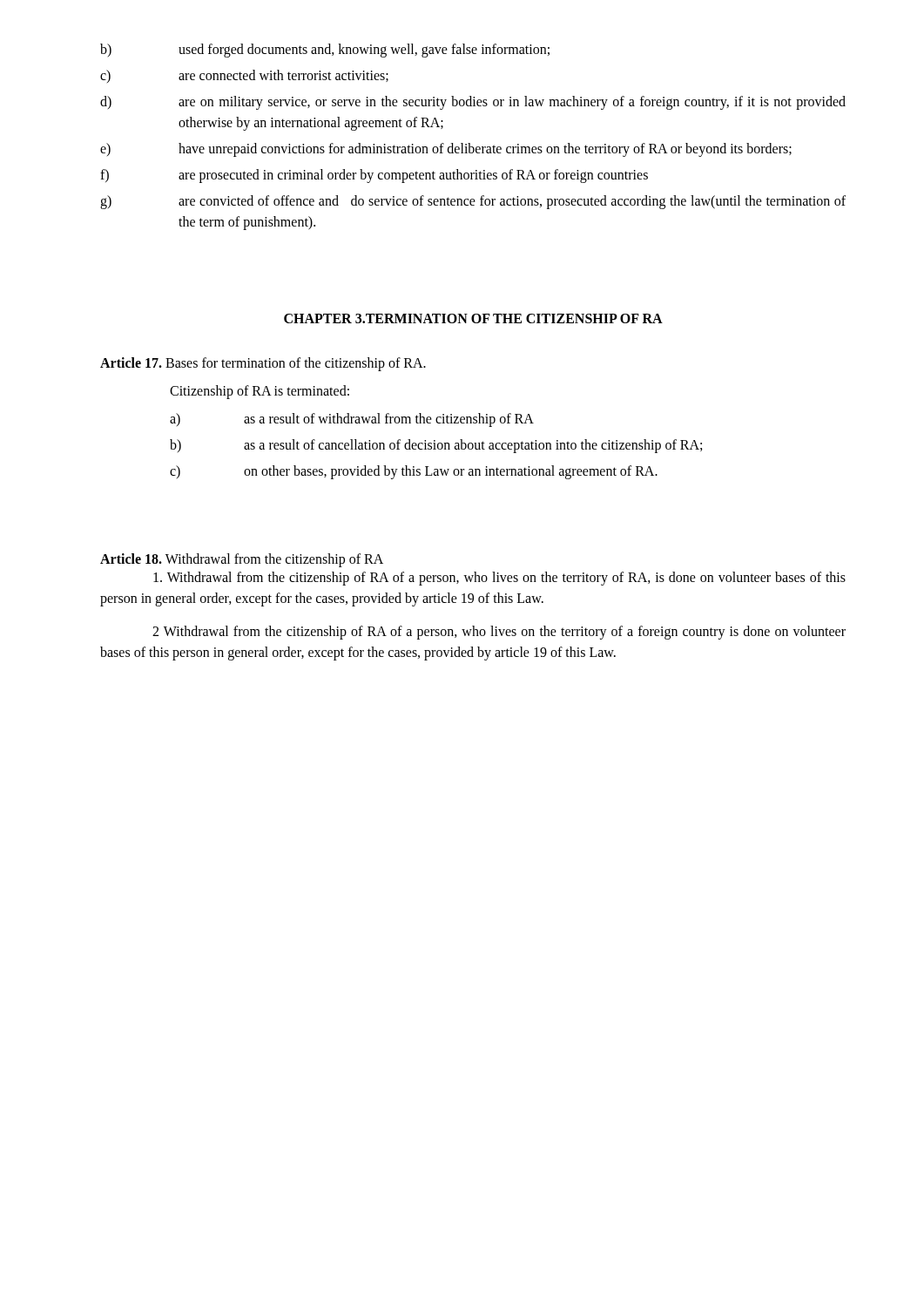Select the list item with the text "b) as a result"
Screen dimensions: 1307x924
(473, 445)
